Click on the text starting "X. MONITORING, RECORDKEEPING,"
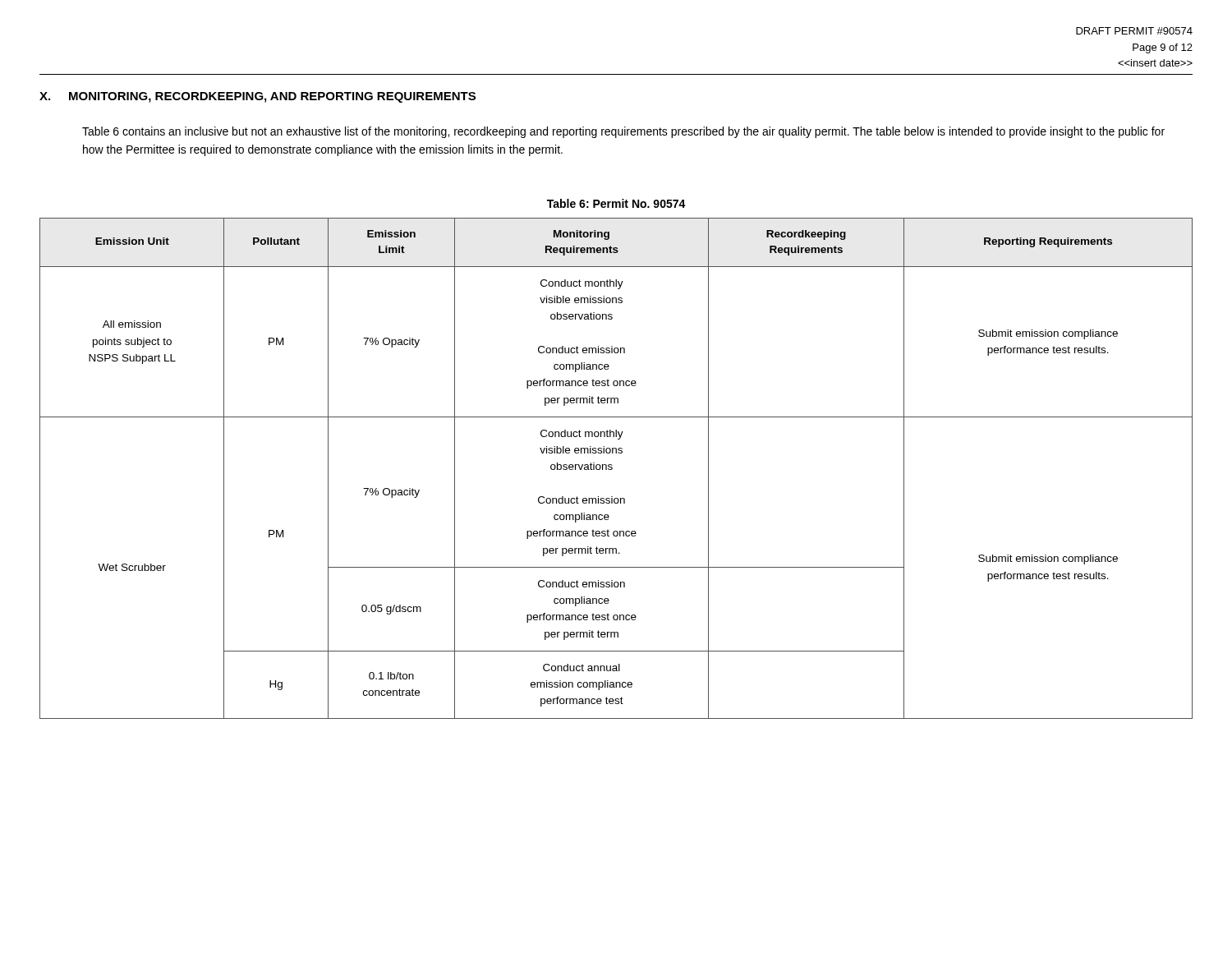Screen dimensions: 953x1232 click(258, 96)
